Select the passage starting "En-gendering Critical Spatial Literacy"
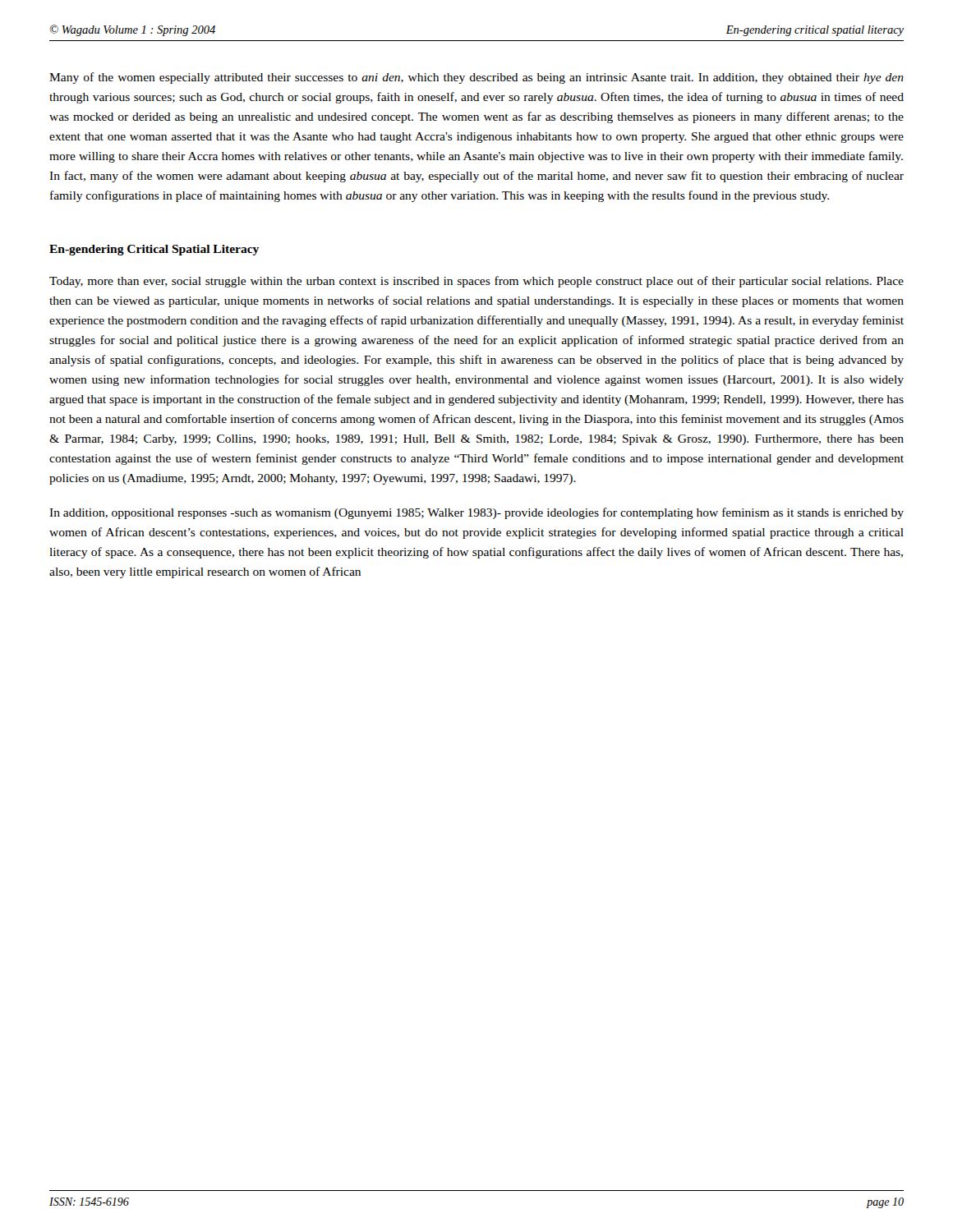 (154, 249)
